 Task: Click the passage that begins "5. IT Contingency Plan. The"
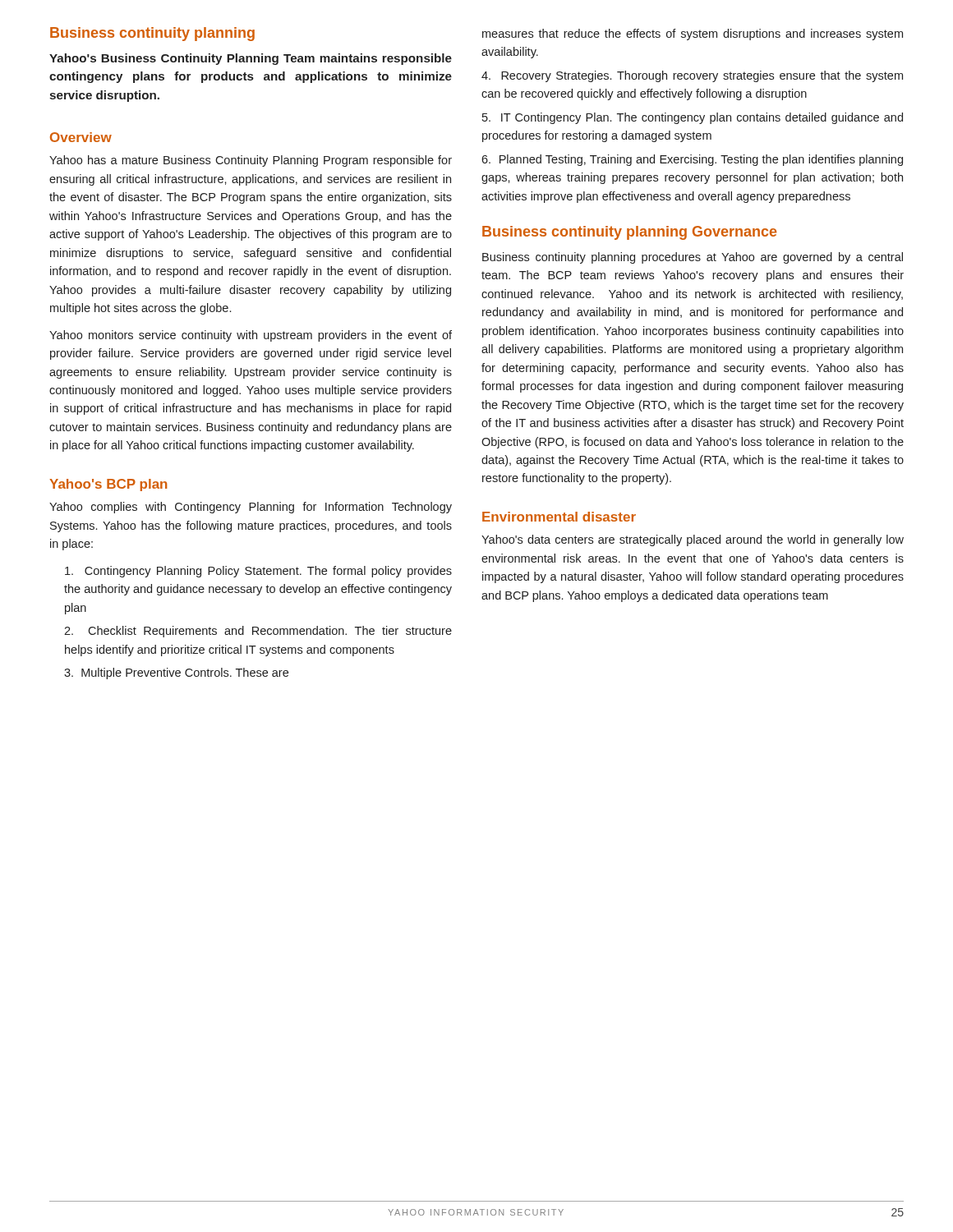693,127
